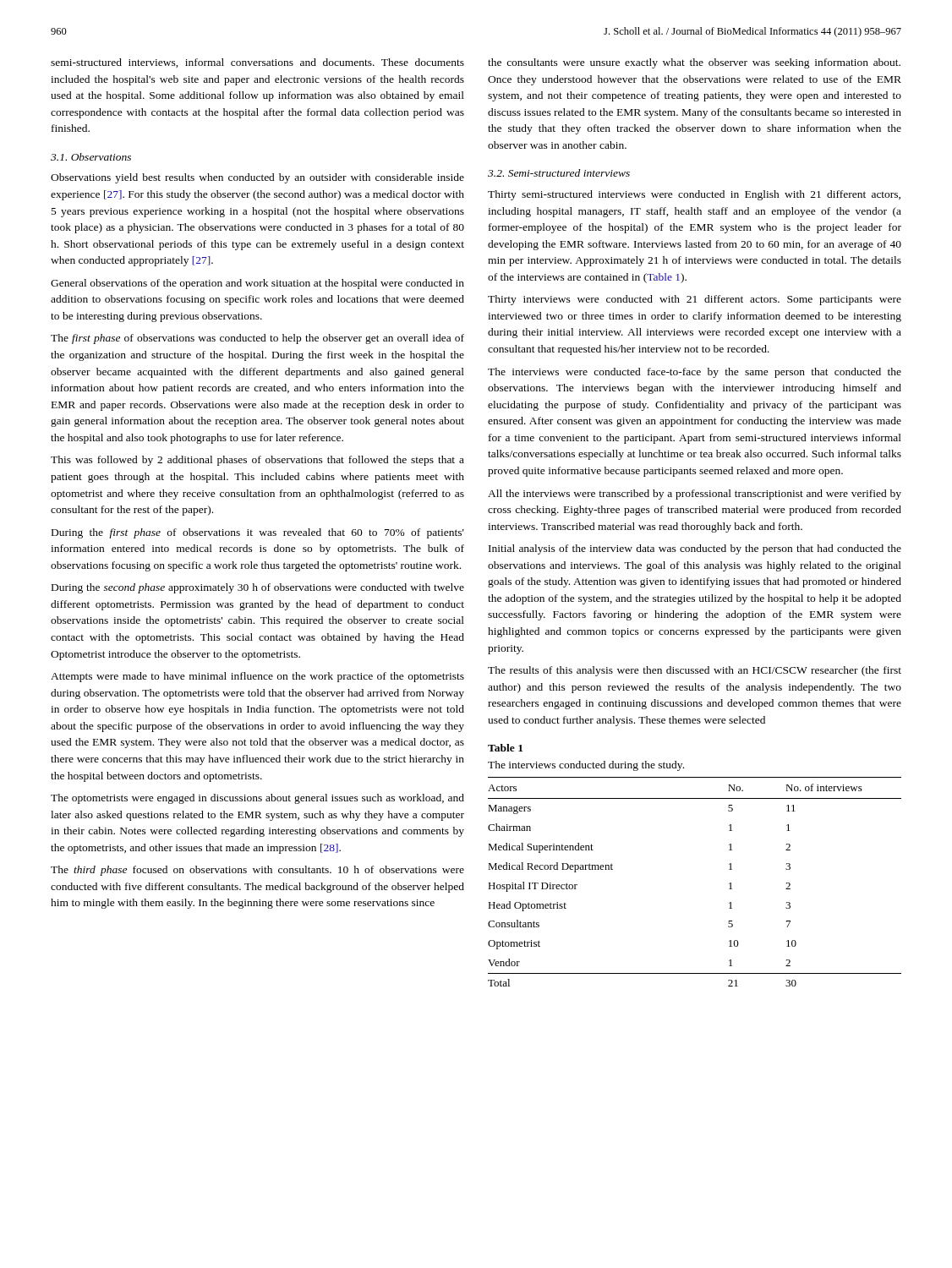The height and width of the screenshot is (1268, 952).
Task: Locate the text "3.1. Observations"
Action: click(x=91, y=157)
